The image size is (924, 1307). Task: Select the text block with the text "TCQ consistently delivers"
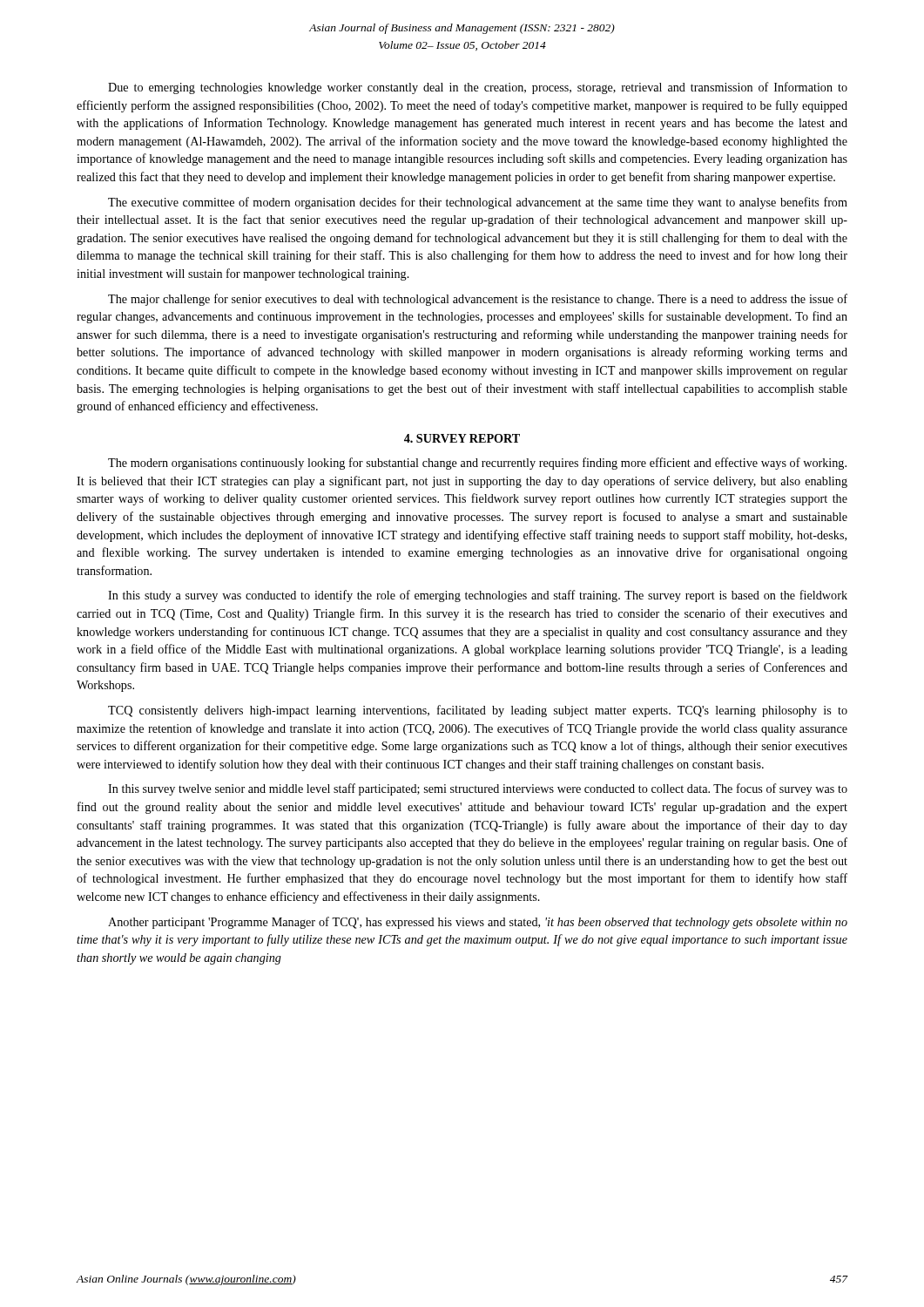tap(462, 737)
